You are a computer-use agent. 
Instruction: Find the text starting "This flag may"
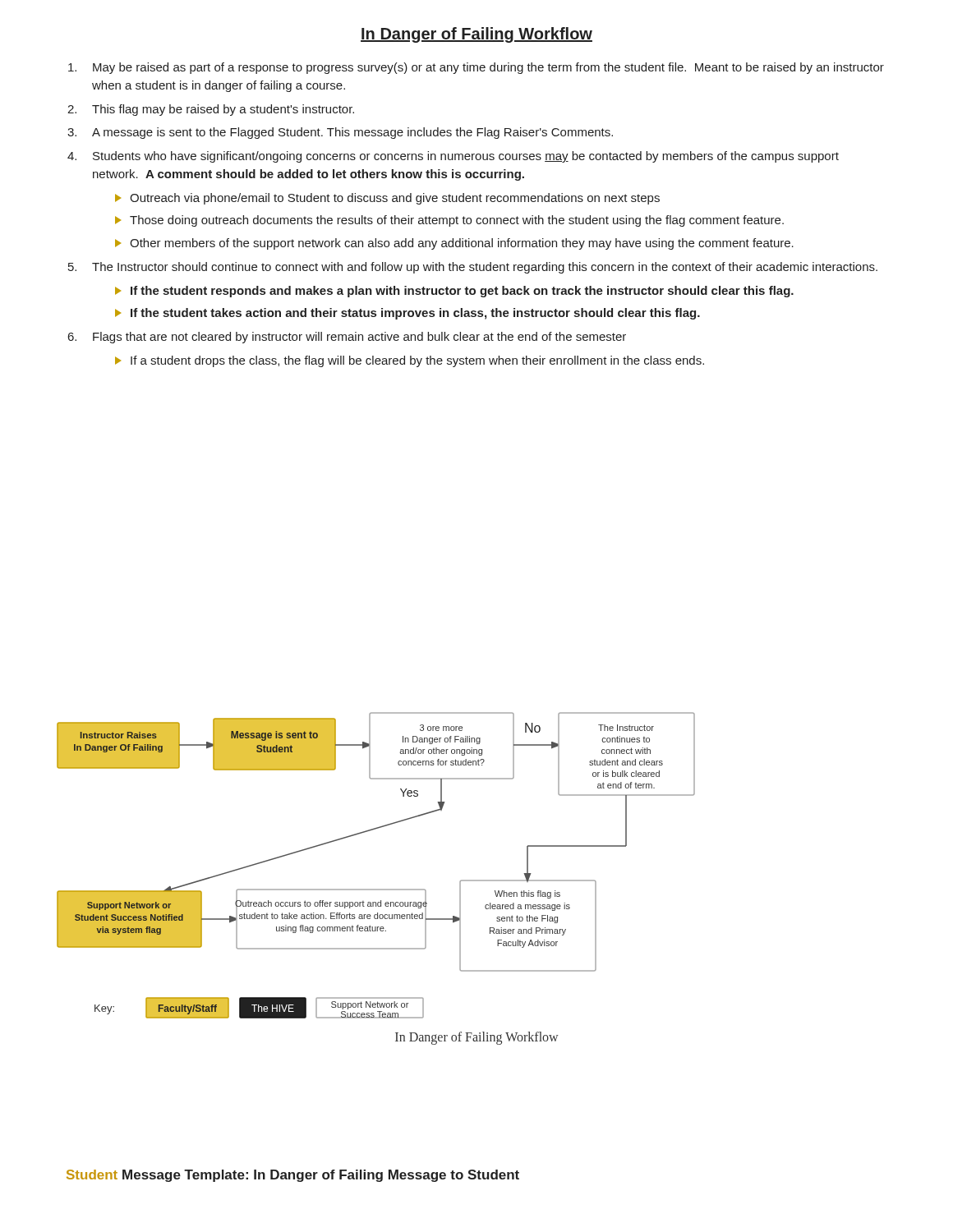pos(224,108)
